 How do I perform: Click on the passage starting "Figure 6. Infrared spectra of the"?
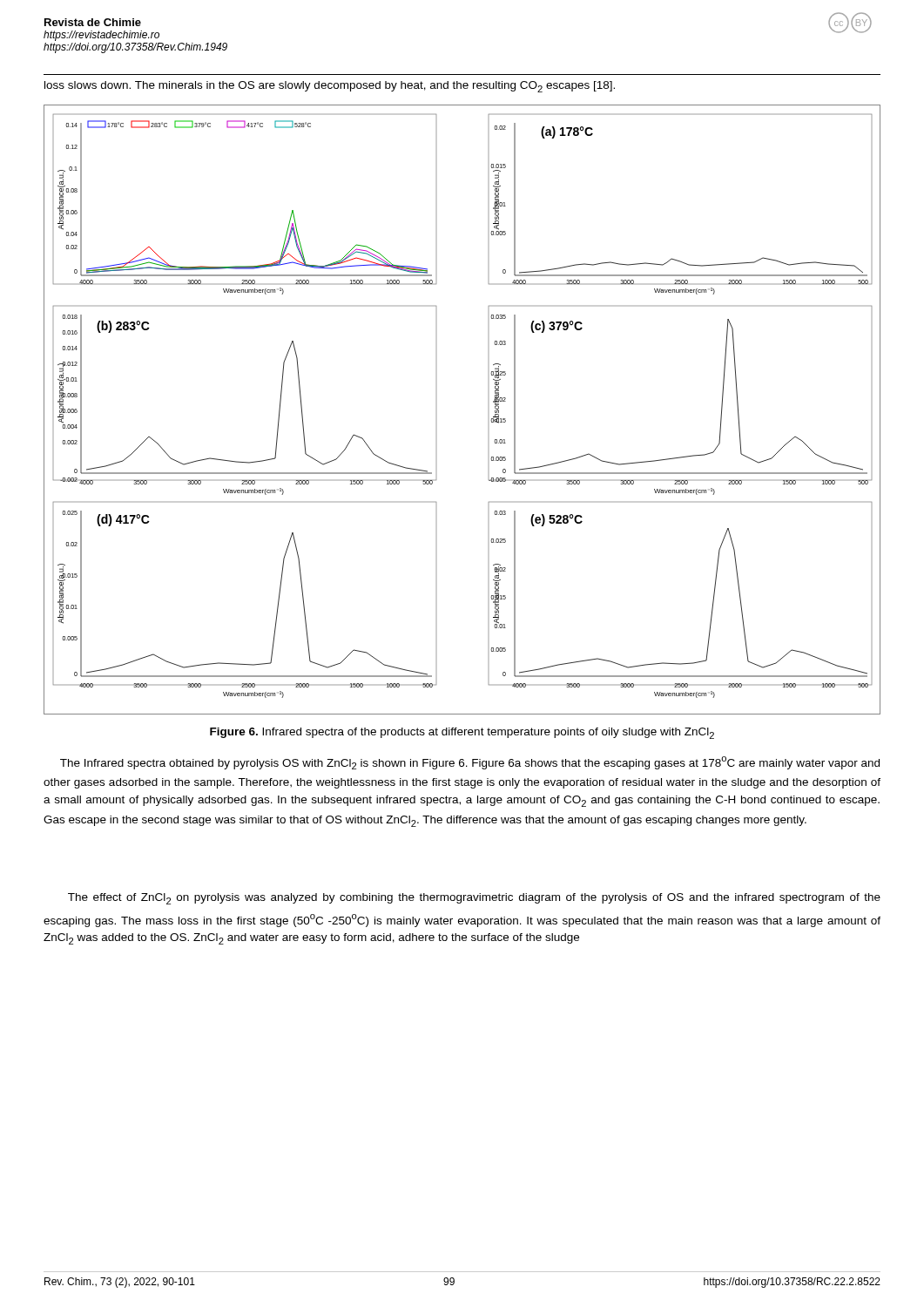point(462,733)
